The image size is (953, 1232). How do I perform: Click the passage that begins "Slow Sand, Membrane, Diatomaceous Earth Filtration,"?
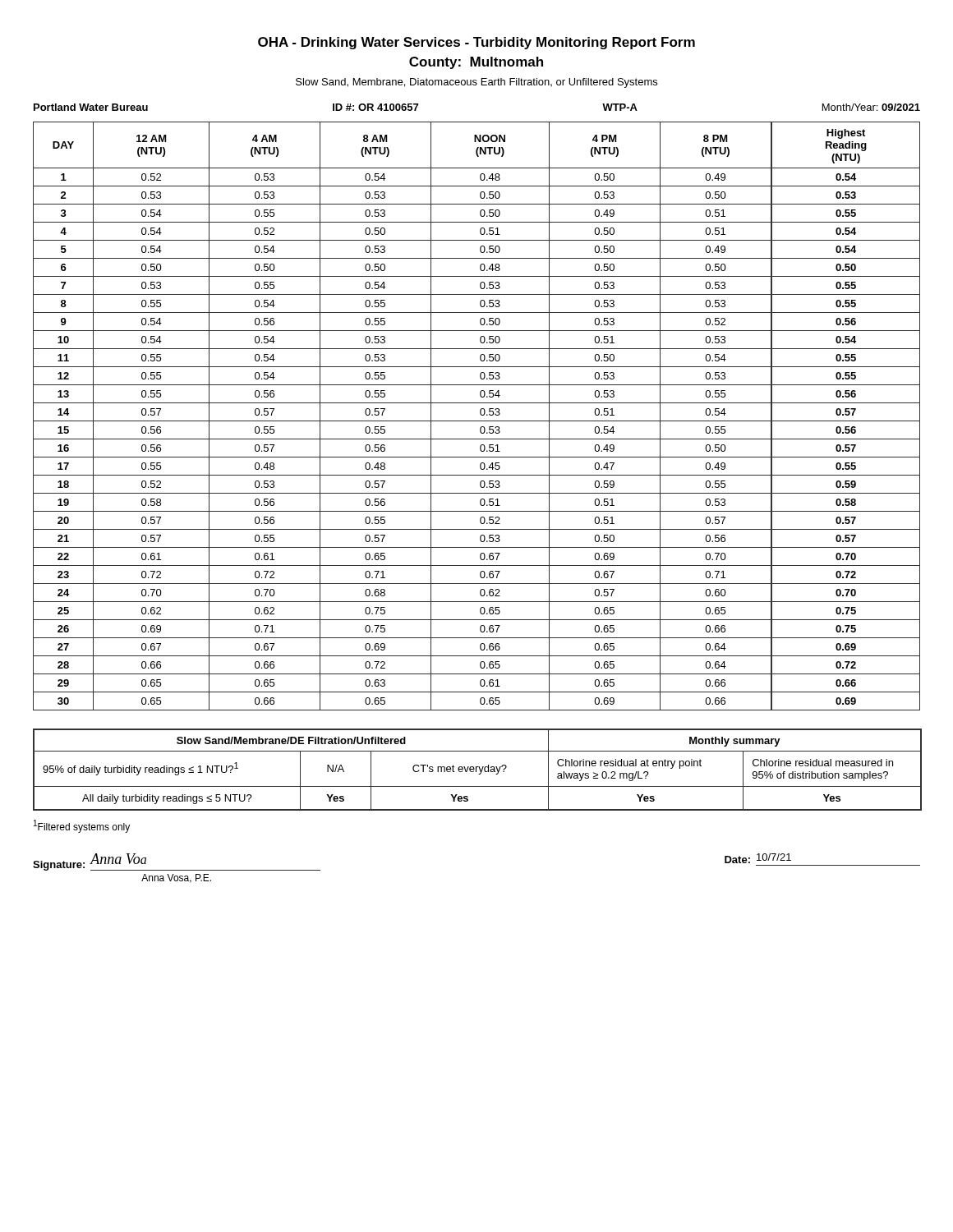476,81
